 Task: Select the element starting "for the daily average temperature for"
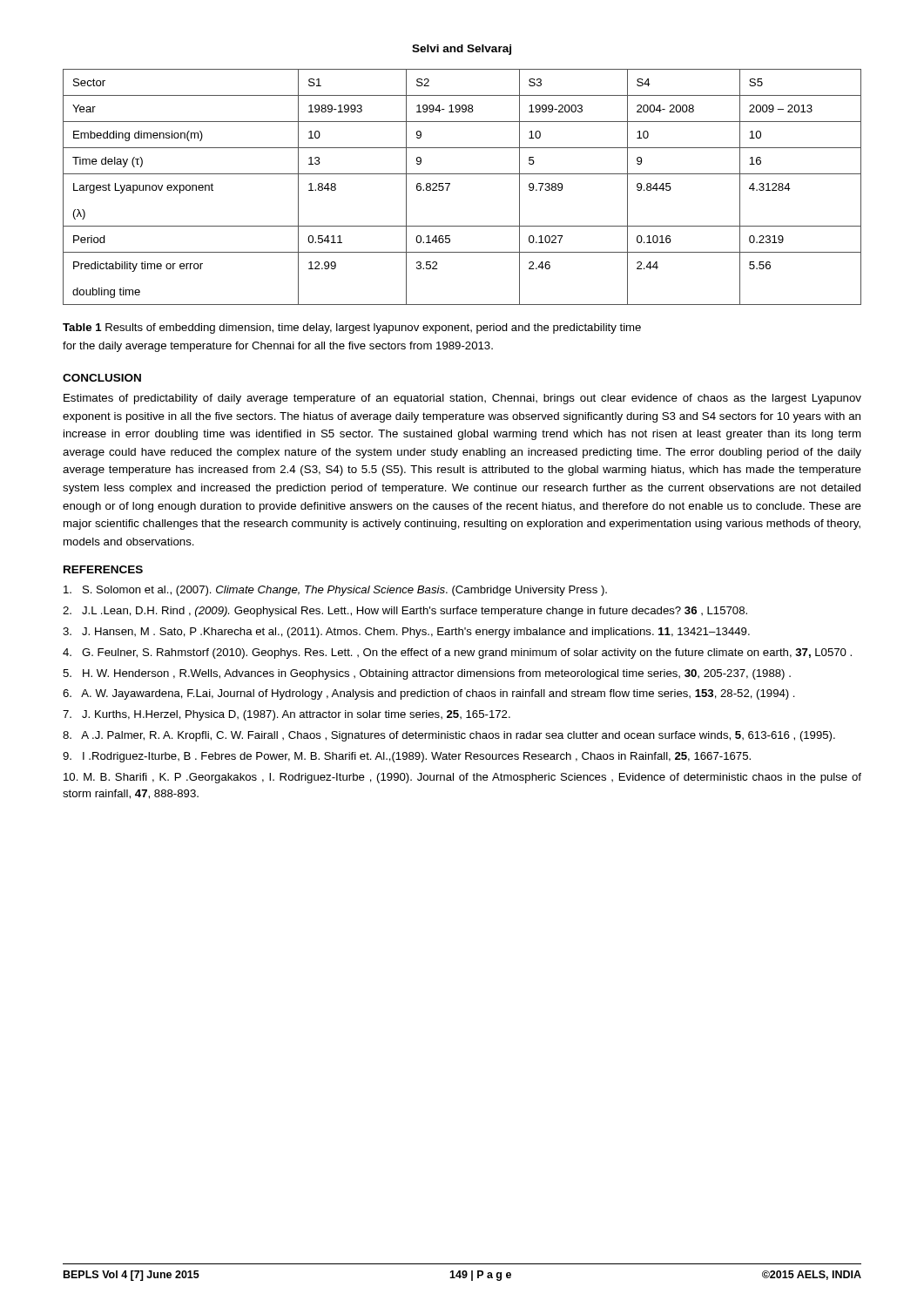278,345
